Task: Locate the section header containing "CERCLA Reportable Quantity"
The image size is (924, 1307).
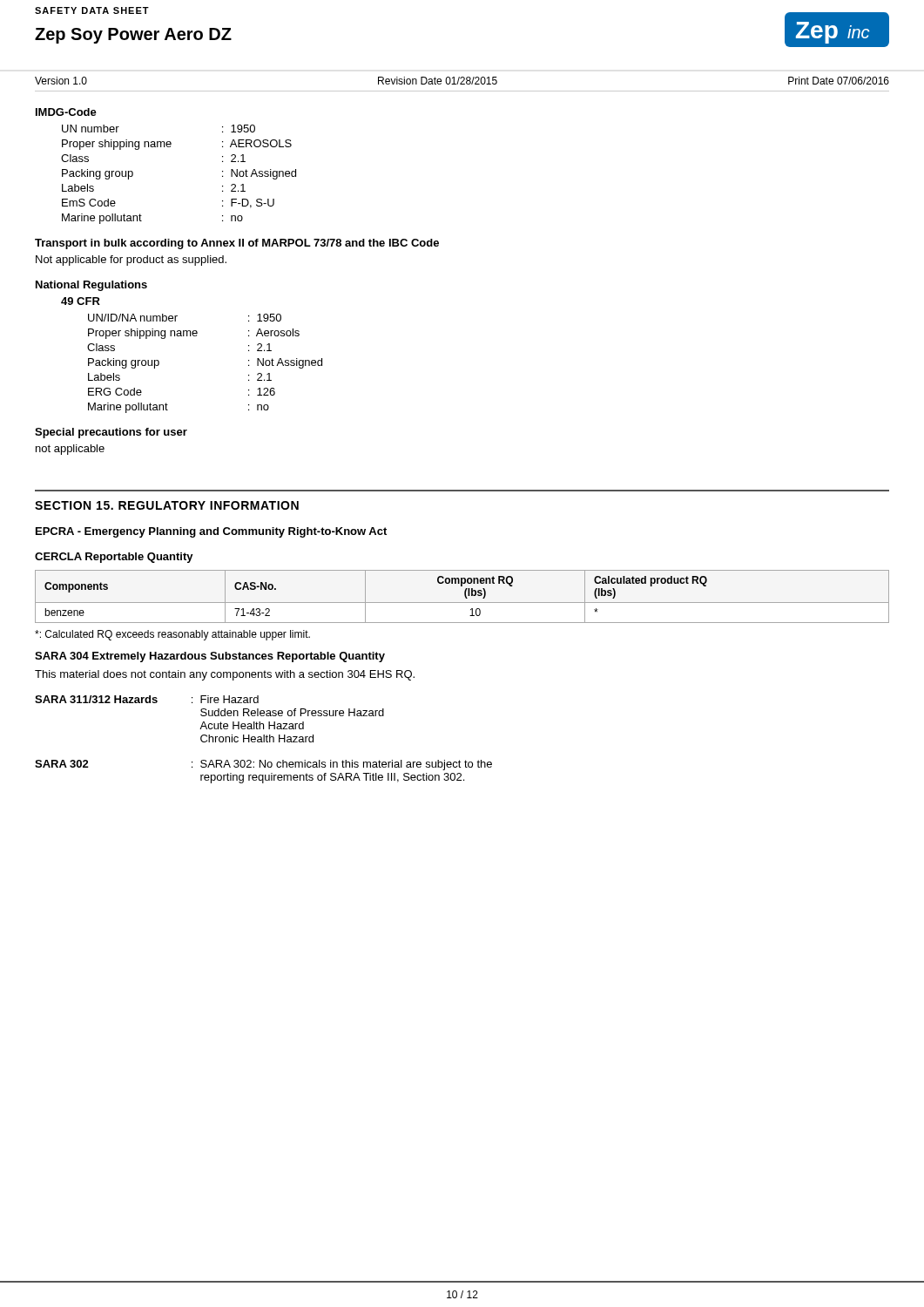Action: point(114,556)
